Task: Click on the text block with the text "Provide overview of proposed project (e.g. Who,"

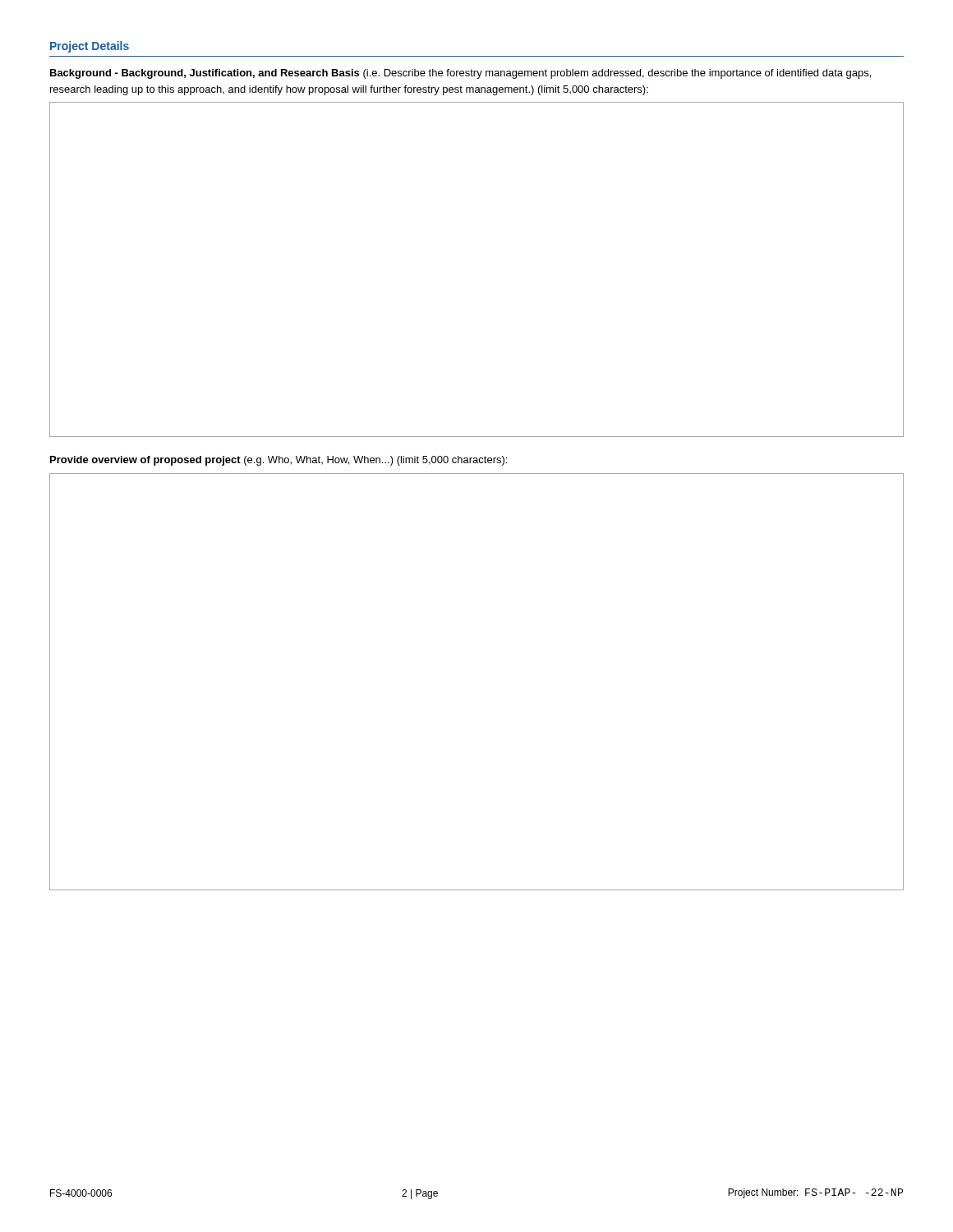Action: pos(279,460)
